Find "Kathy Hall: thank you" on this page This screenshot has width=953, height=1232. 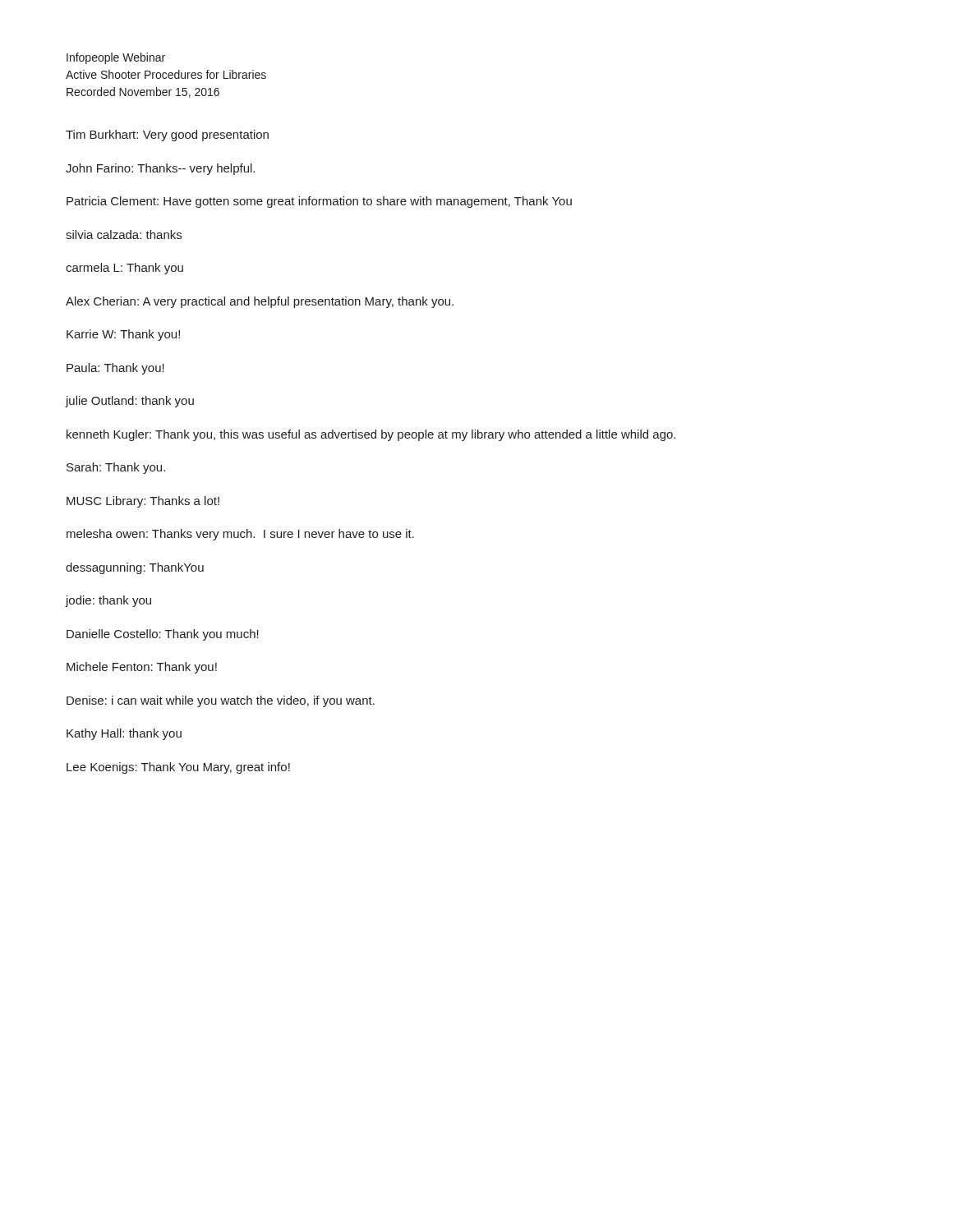coord(124,733)
